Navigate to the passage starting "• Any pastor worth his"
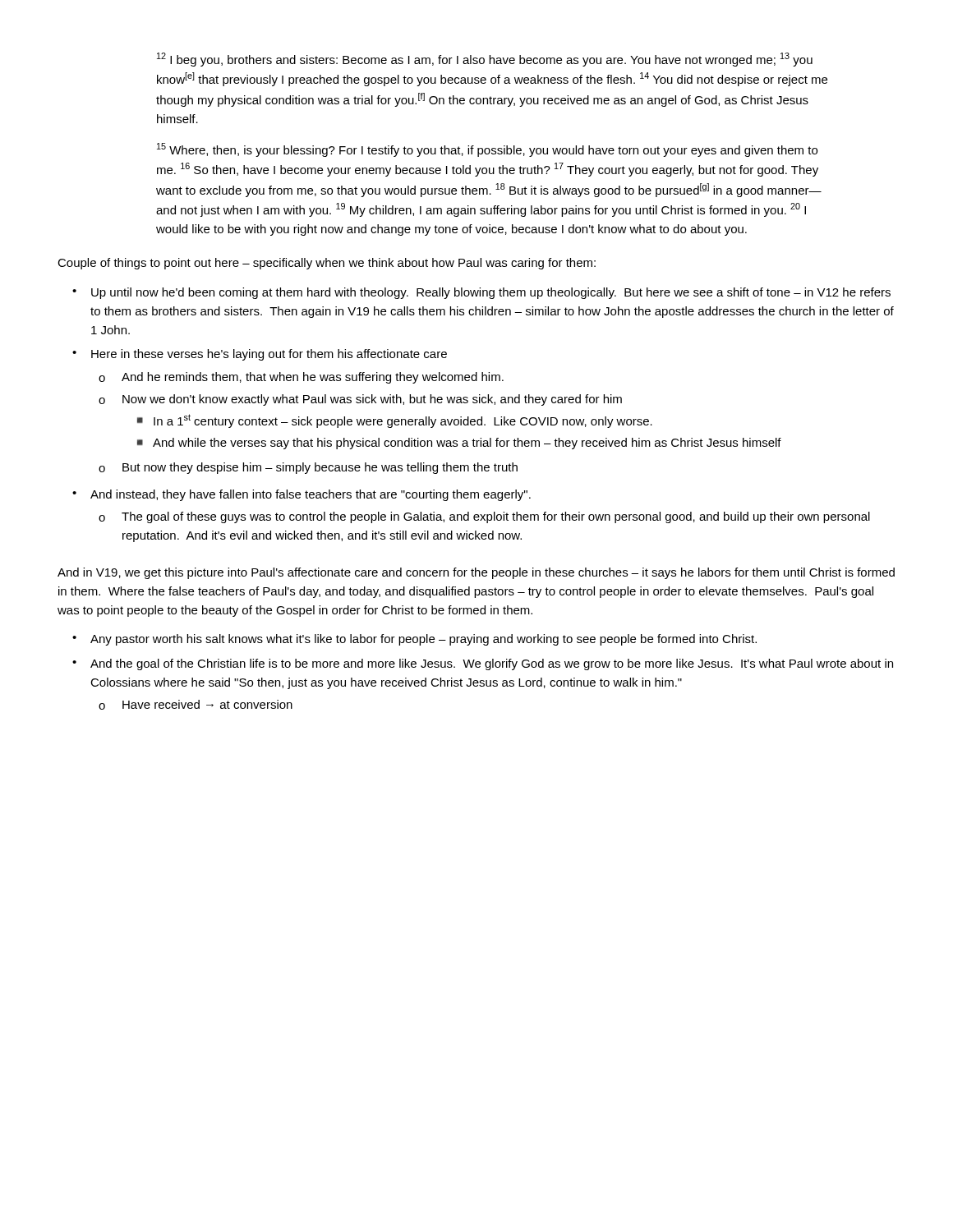The image size is (953, 1232). (484, 639)
